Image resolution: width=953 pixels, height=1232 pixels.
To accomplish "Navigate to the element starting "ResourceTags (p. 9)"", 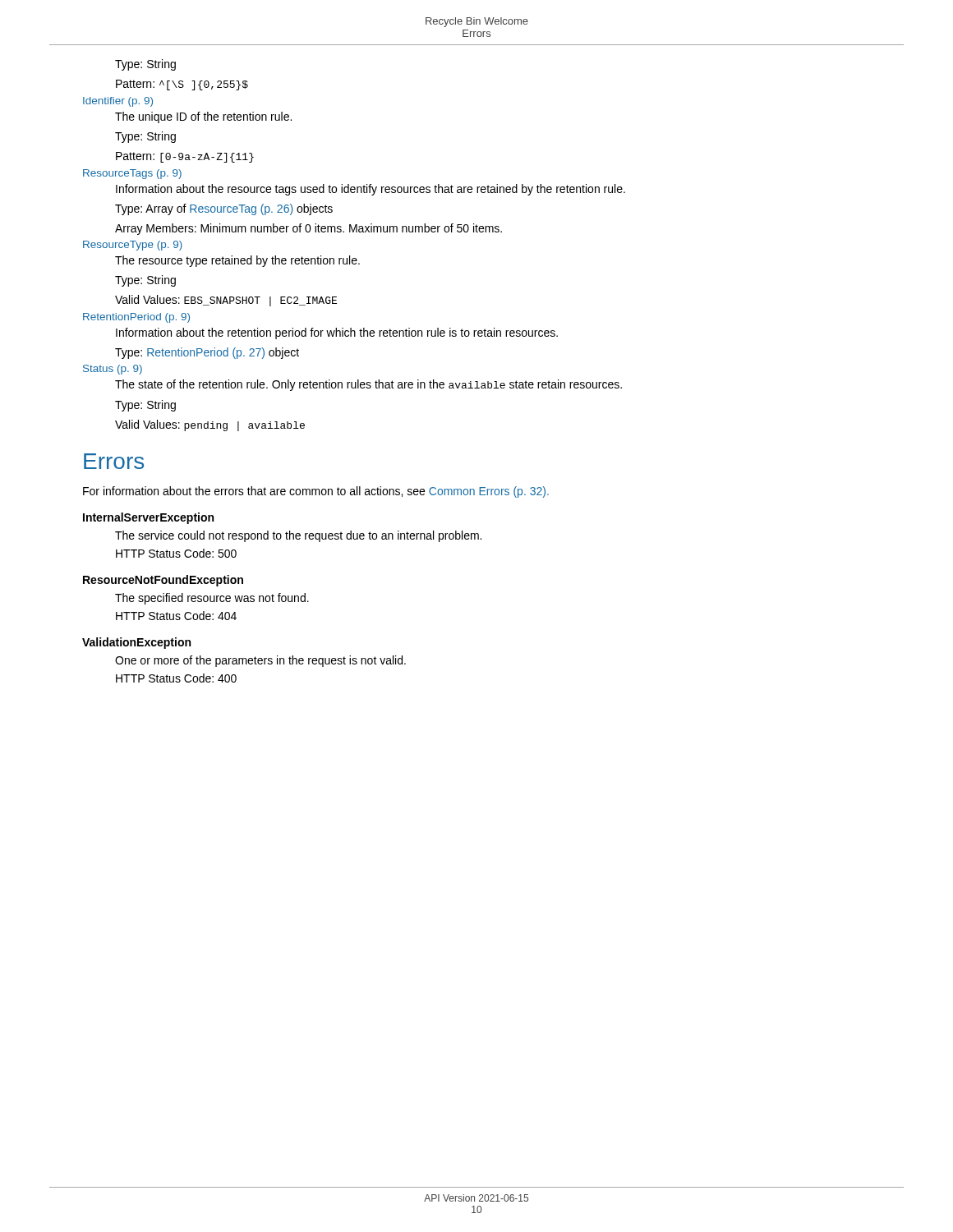I will pos(132,174).
